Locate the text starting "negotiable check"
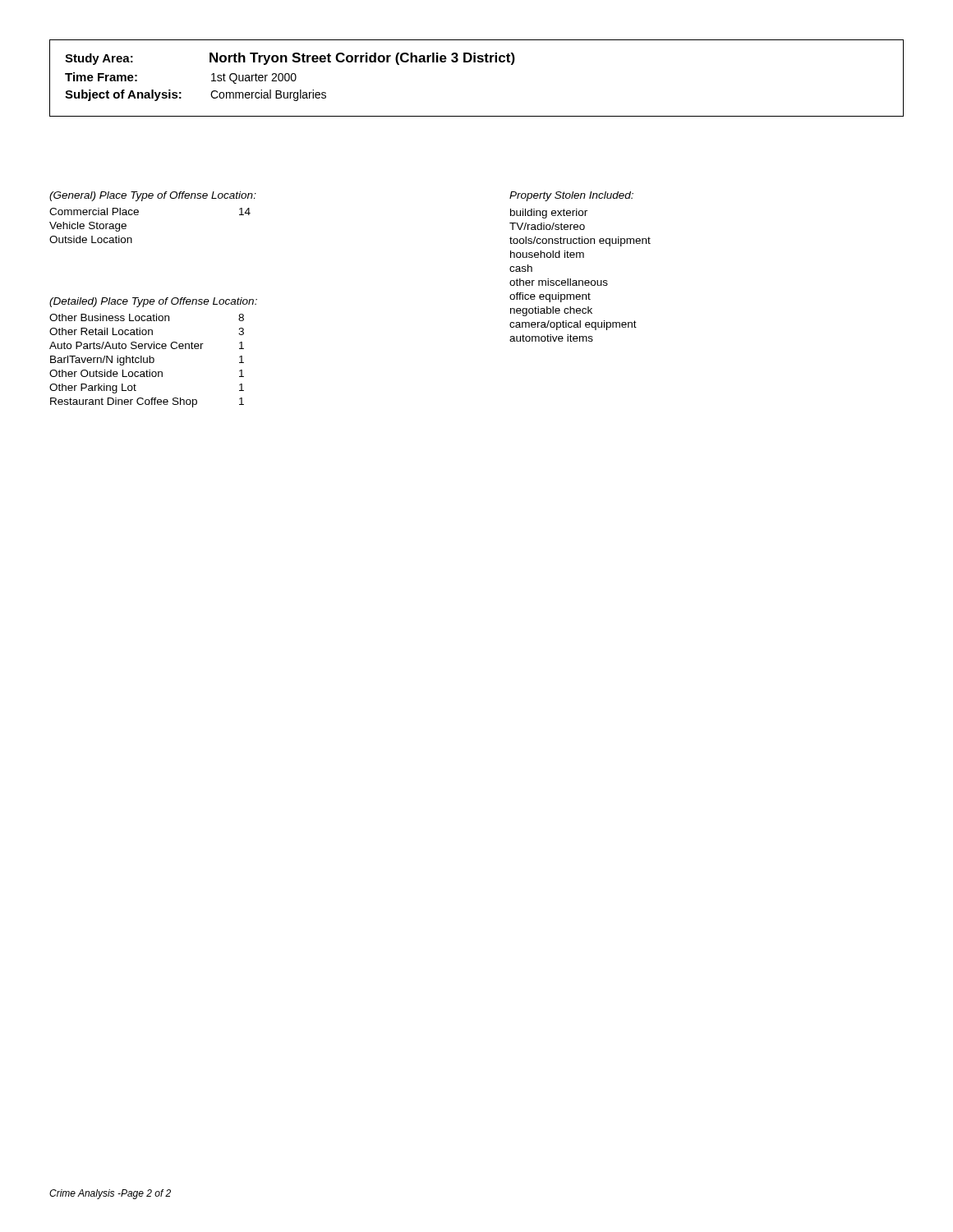This screenshot has width=953, height=1232. 551,310
